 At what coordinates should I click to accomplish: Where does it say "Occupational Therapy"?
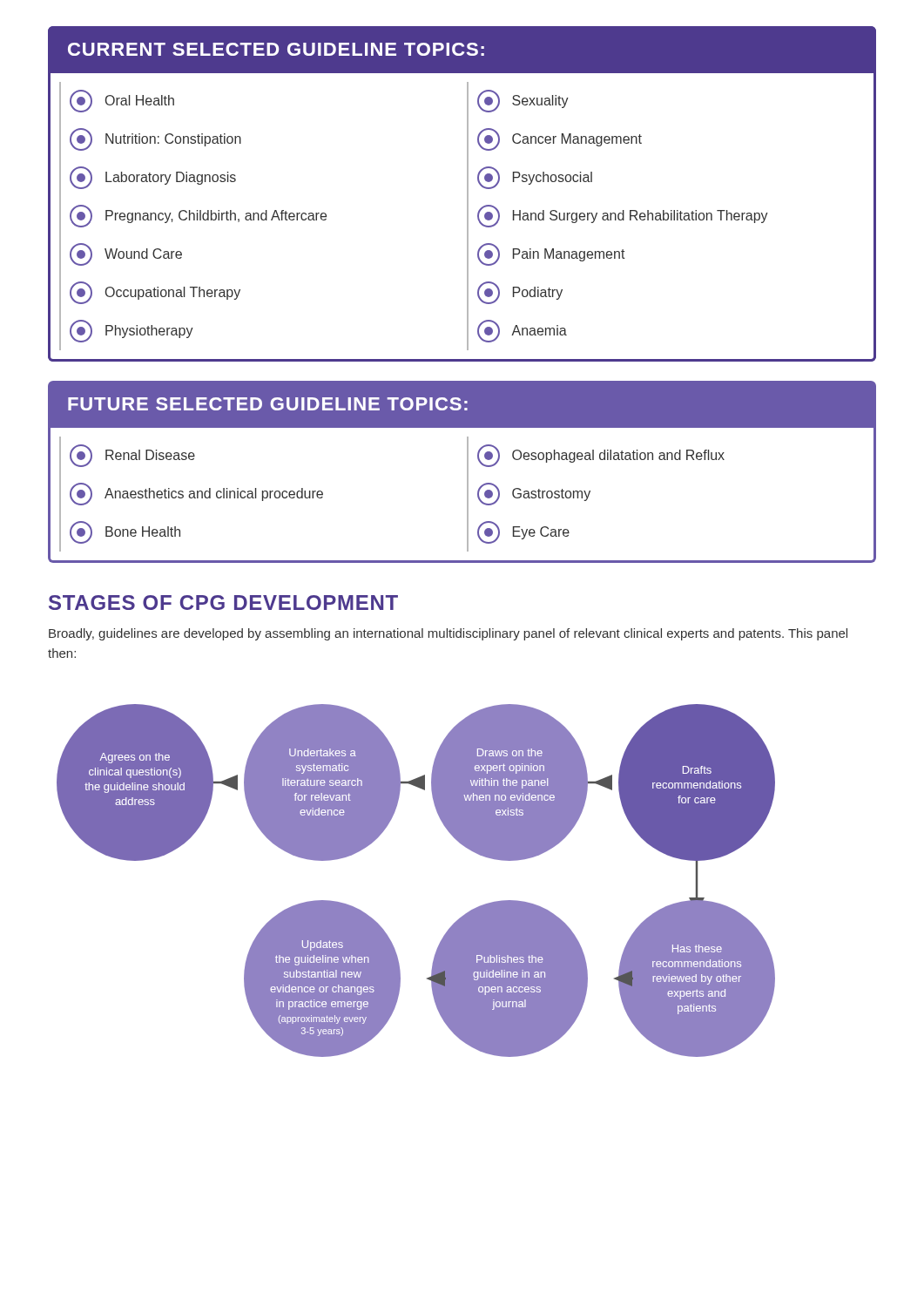pyautogui.click(x=155, y=293)
